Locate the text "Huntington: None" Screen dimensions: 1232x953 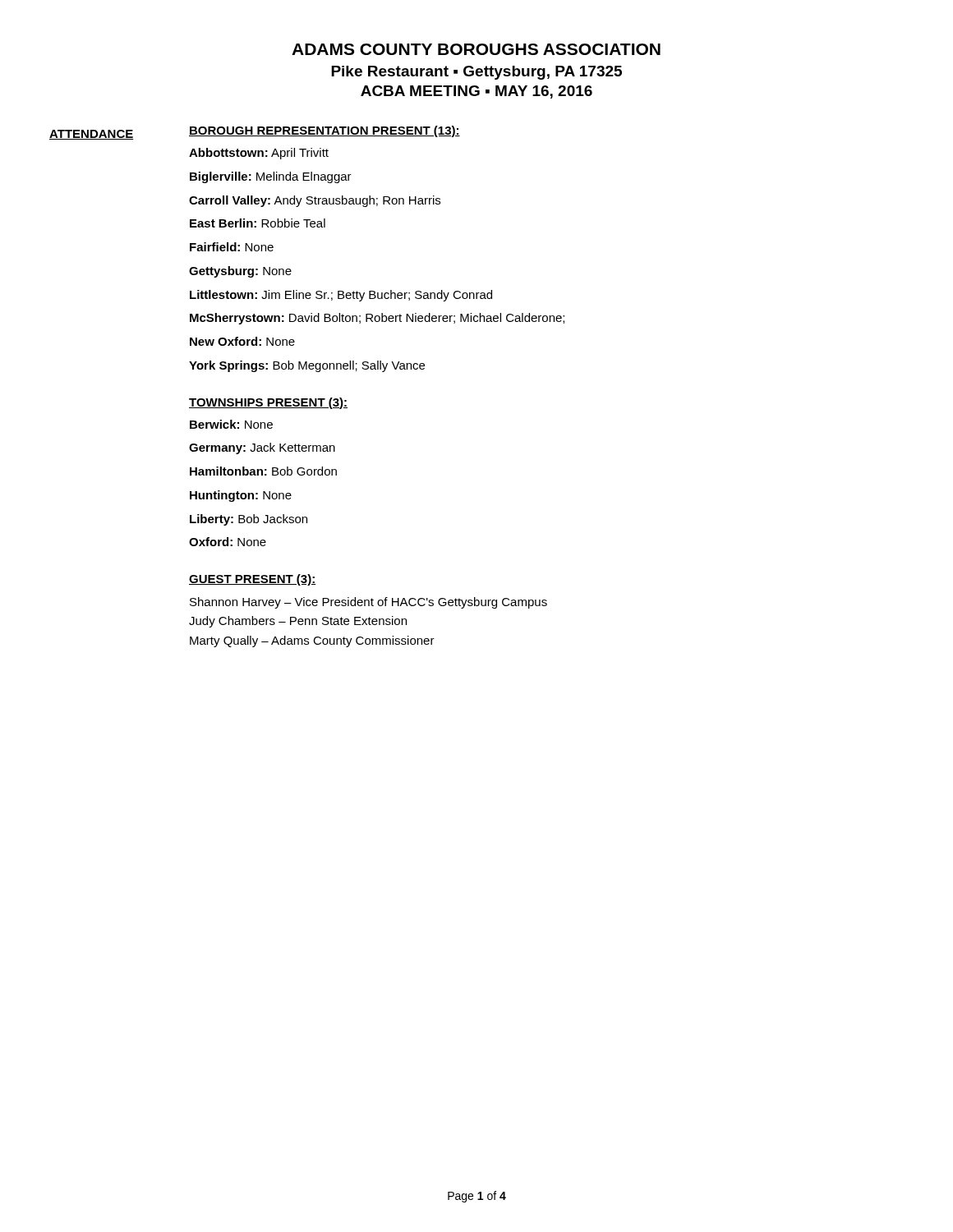click(x=240, y=495)
